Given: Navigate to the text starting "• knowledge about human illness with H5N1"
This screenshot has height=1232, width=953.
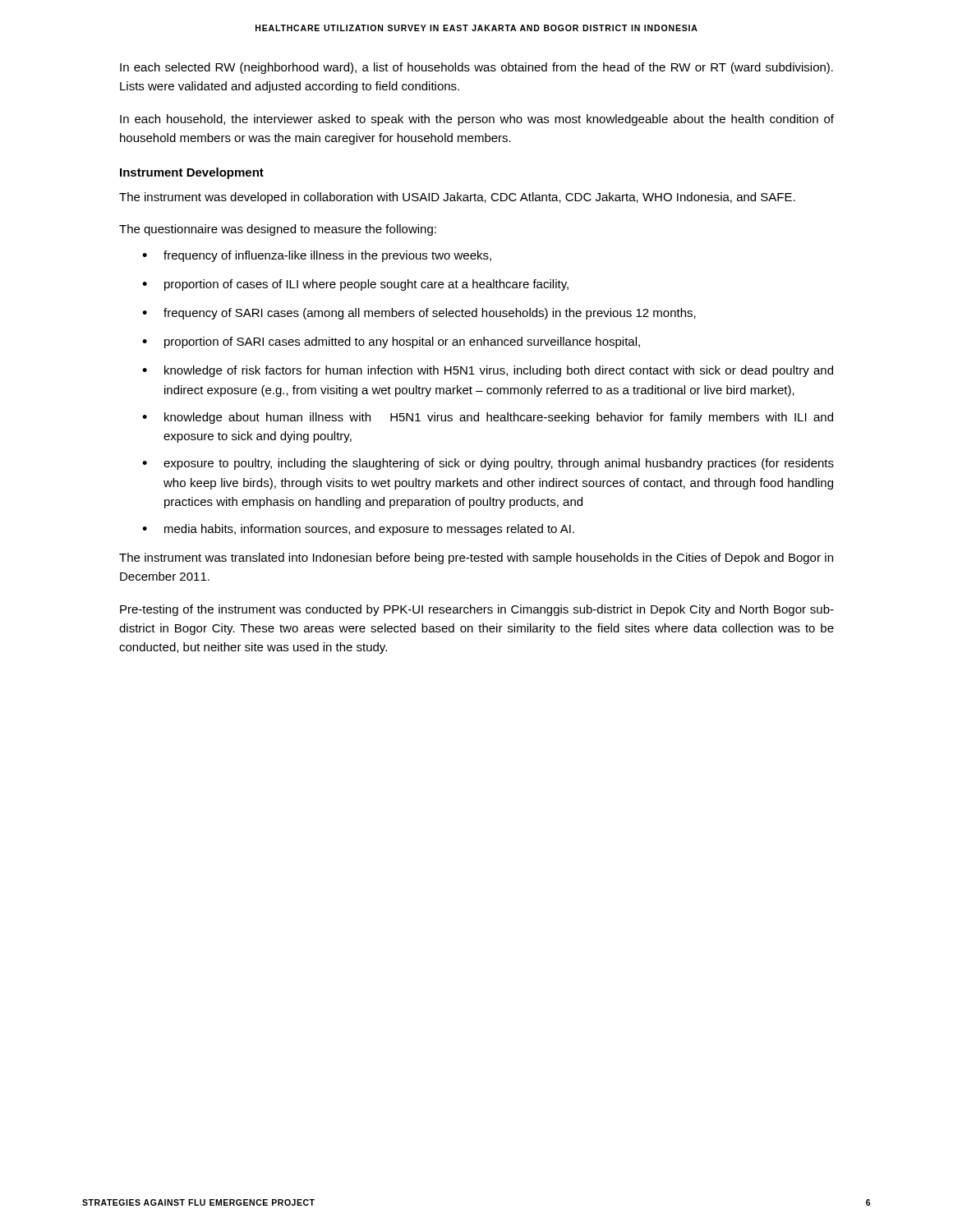Looking at the screenshot, I should tap(488, 426).
